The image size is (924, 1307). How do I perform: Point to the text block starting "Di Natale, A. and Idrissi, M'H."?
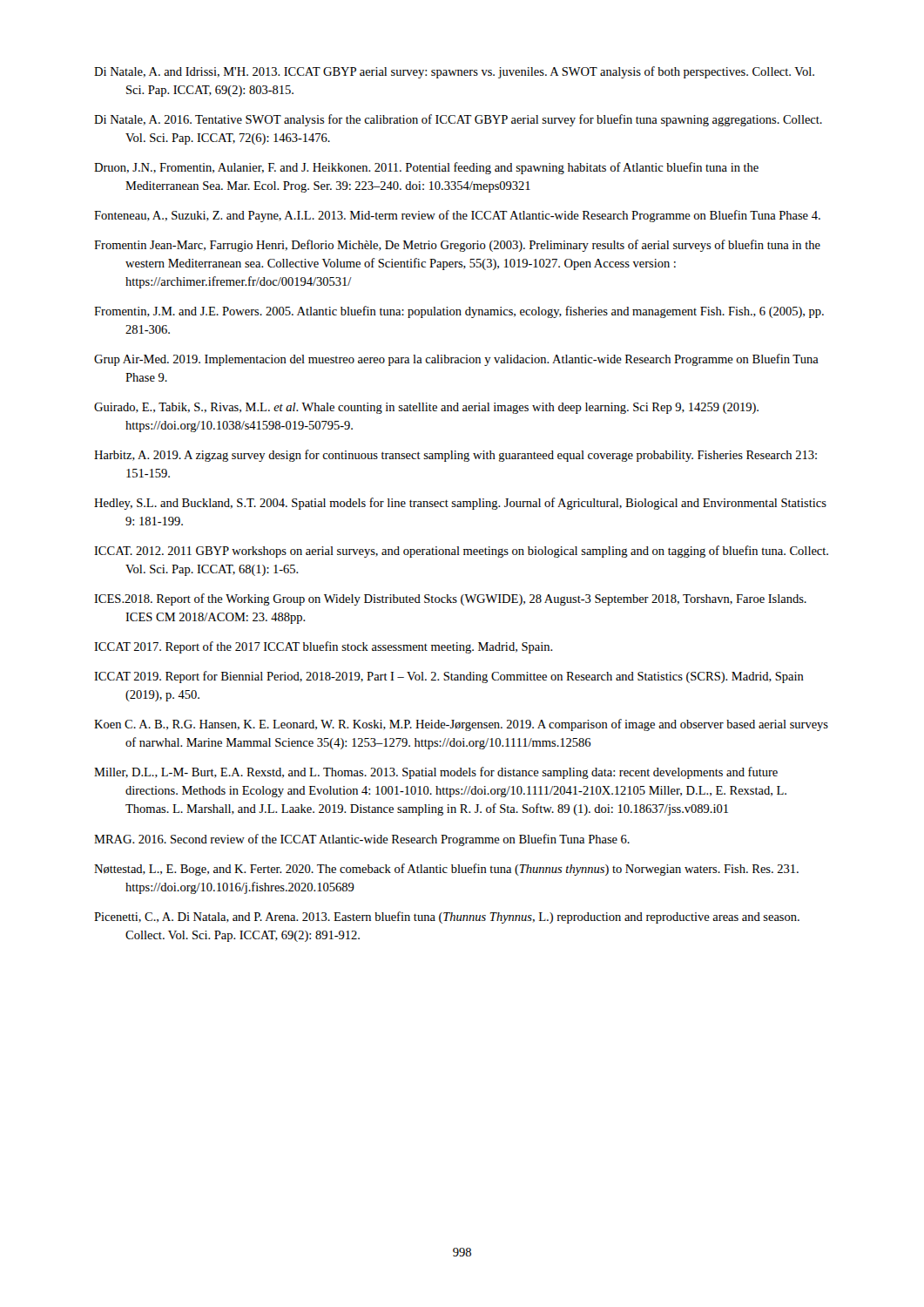[455, 81]
